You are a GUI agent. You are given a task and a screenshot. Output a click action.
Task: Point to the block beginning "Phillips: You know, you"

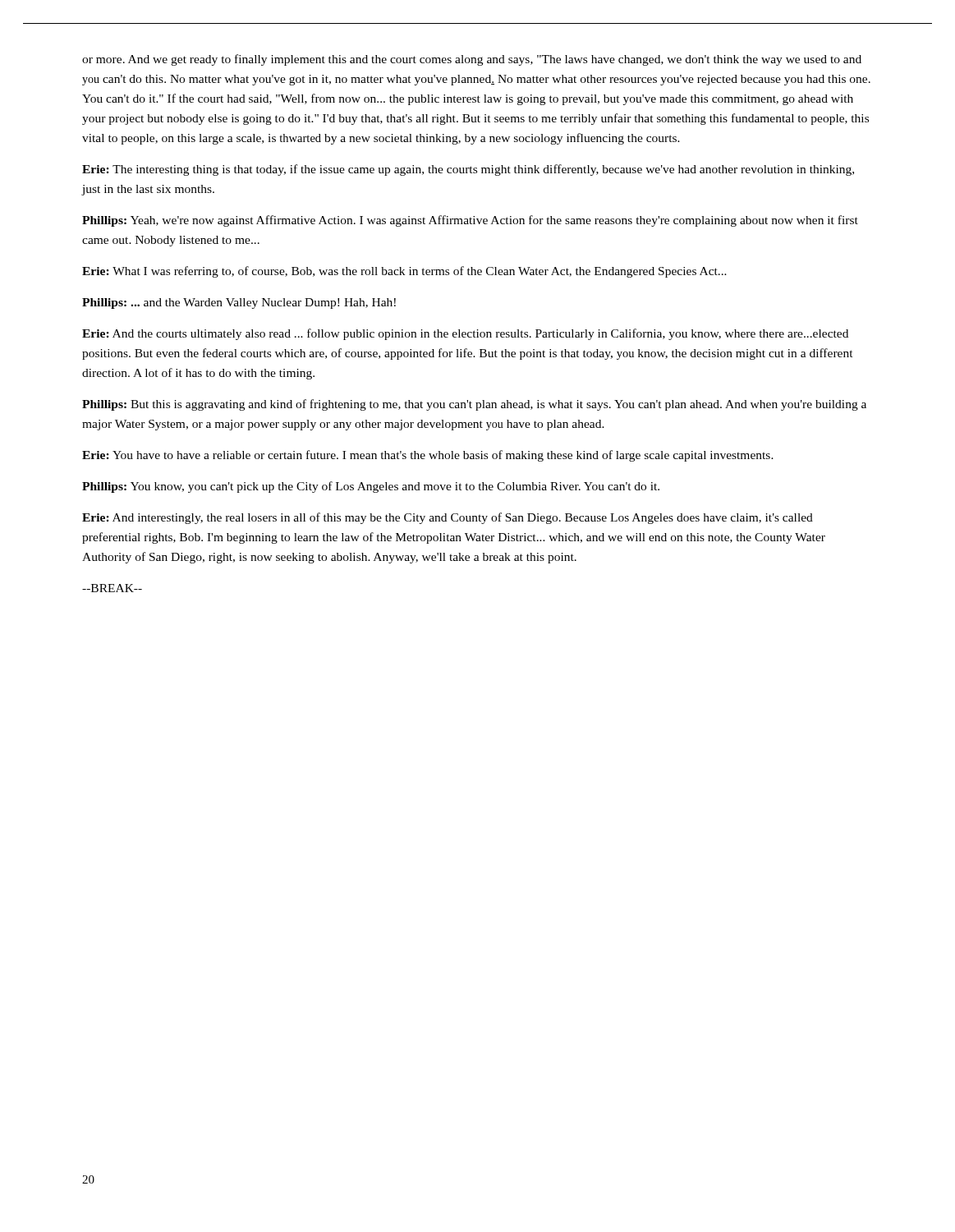(371, 486)
